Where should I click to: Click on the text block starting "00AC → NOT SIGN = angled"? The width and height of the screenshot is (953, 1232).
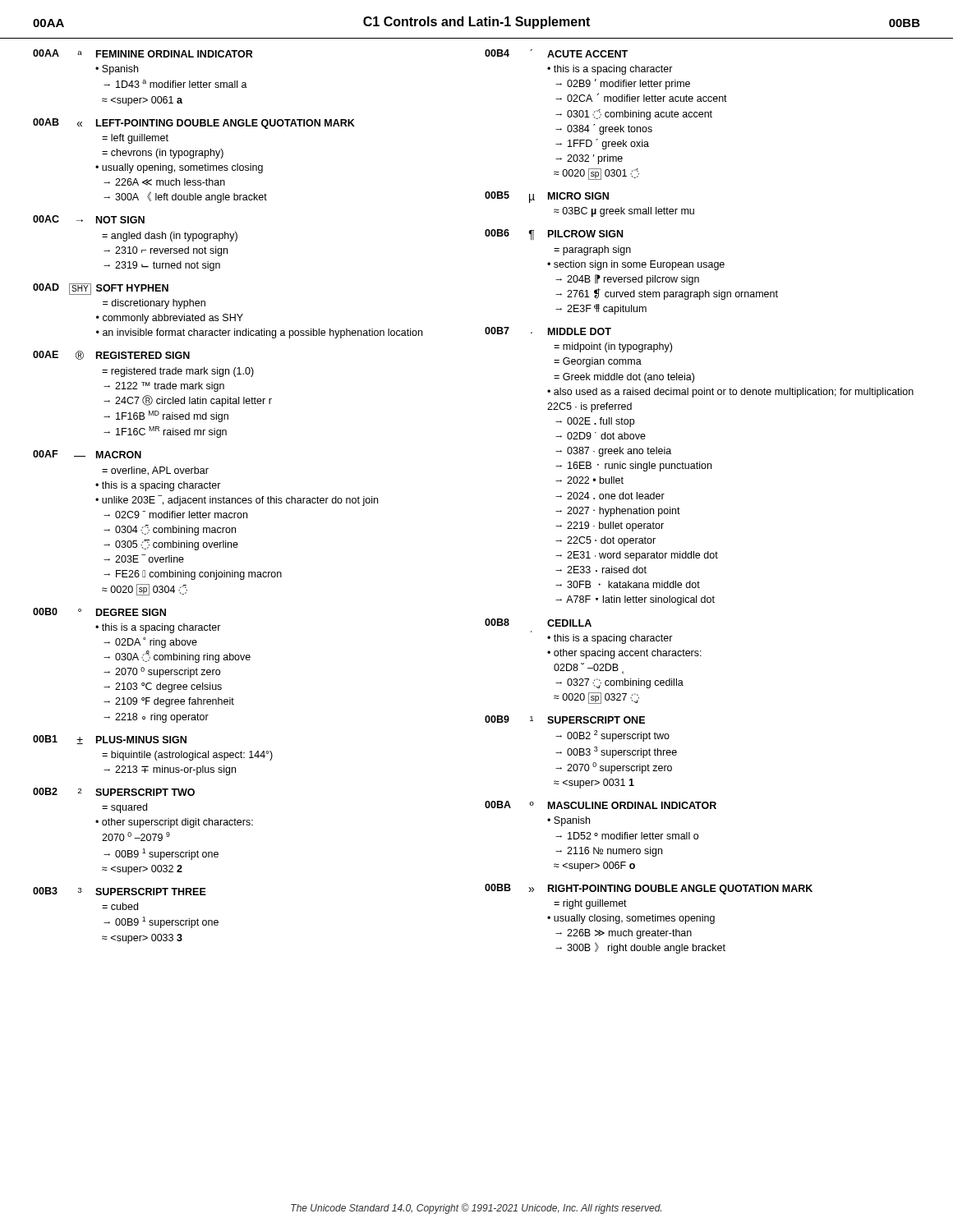coord(246,243)
